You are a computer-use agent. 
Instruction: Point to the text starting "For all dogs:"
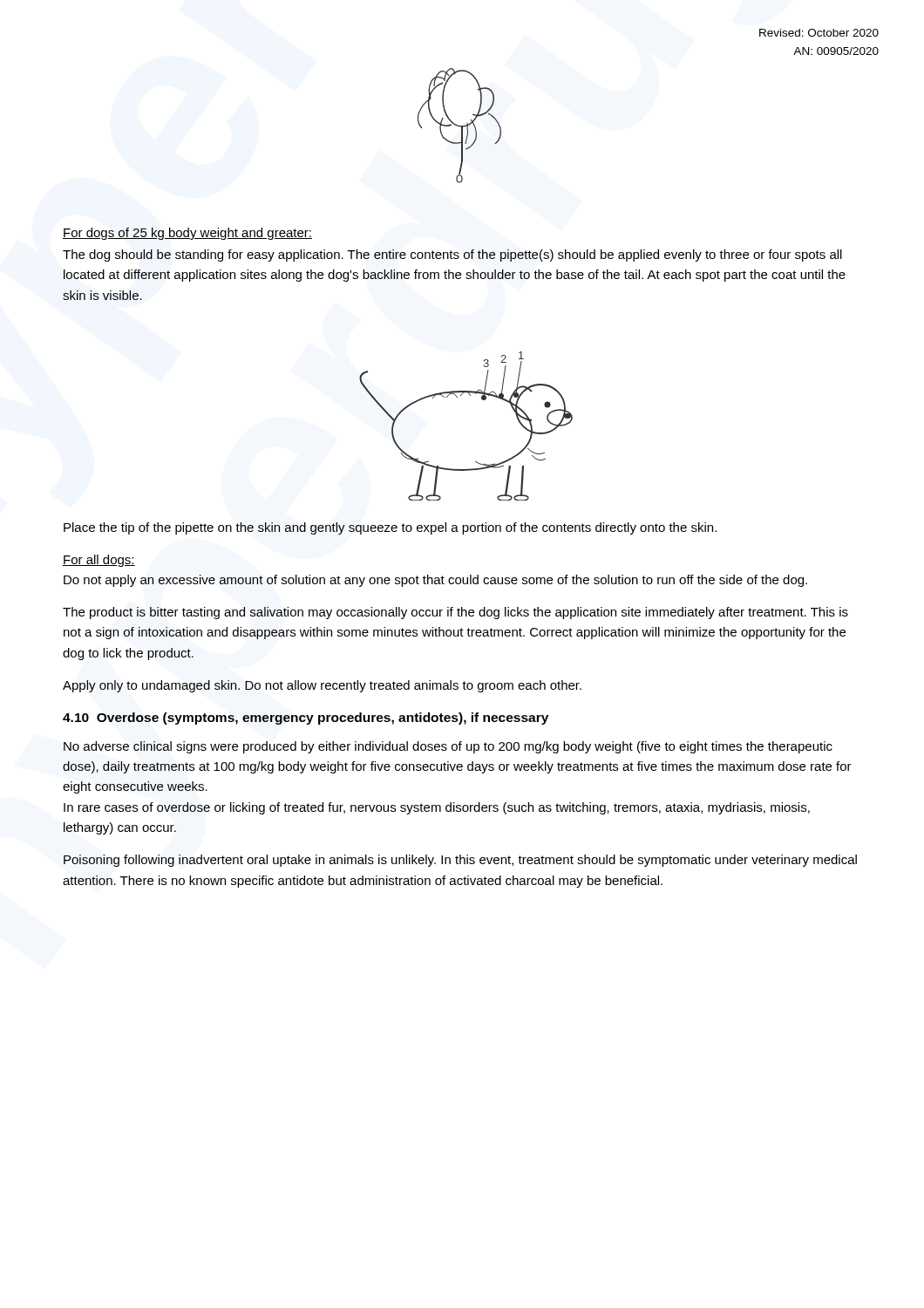click(x=99, y=559)
